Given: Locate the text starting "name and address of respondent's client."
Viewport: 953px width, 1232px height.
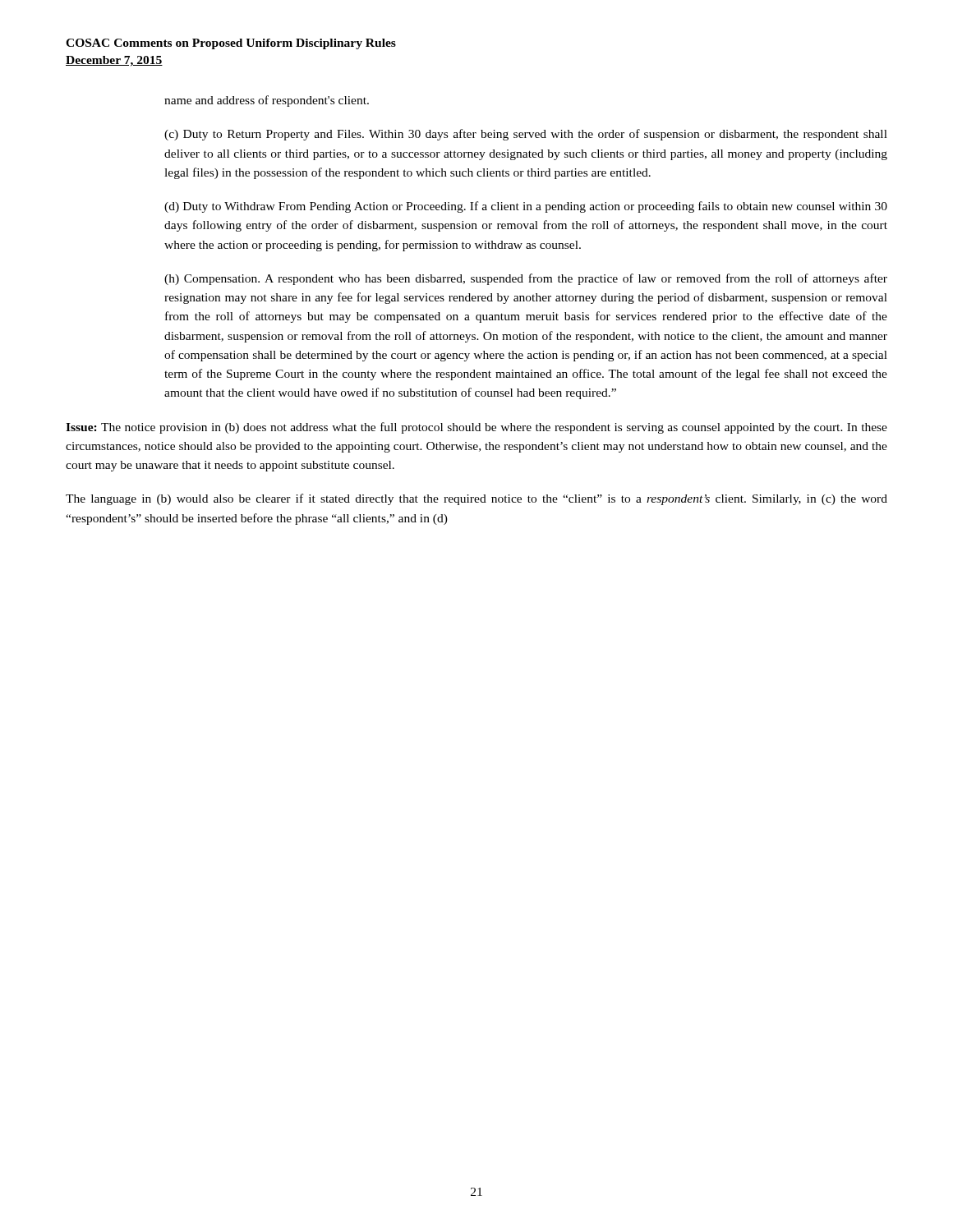Looking at the screenshot, I should [267, 100].
